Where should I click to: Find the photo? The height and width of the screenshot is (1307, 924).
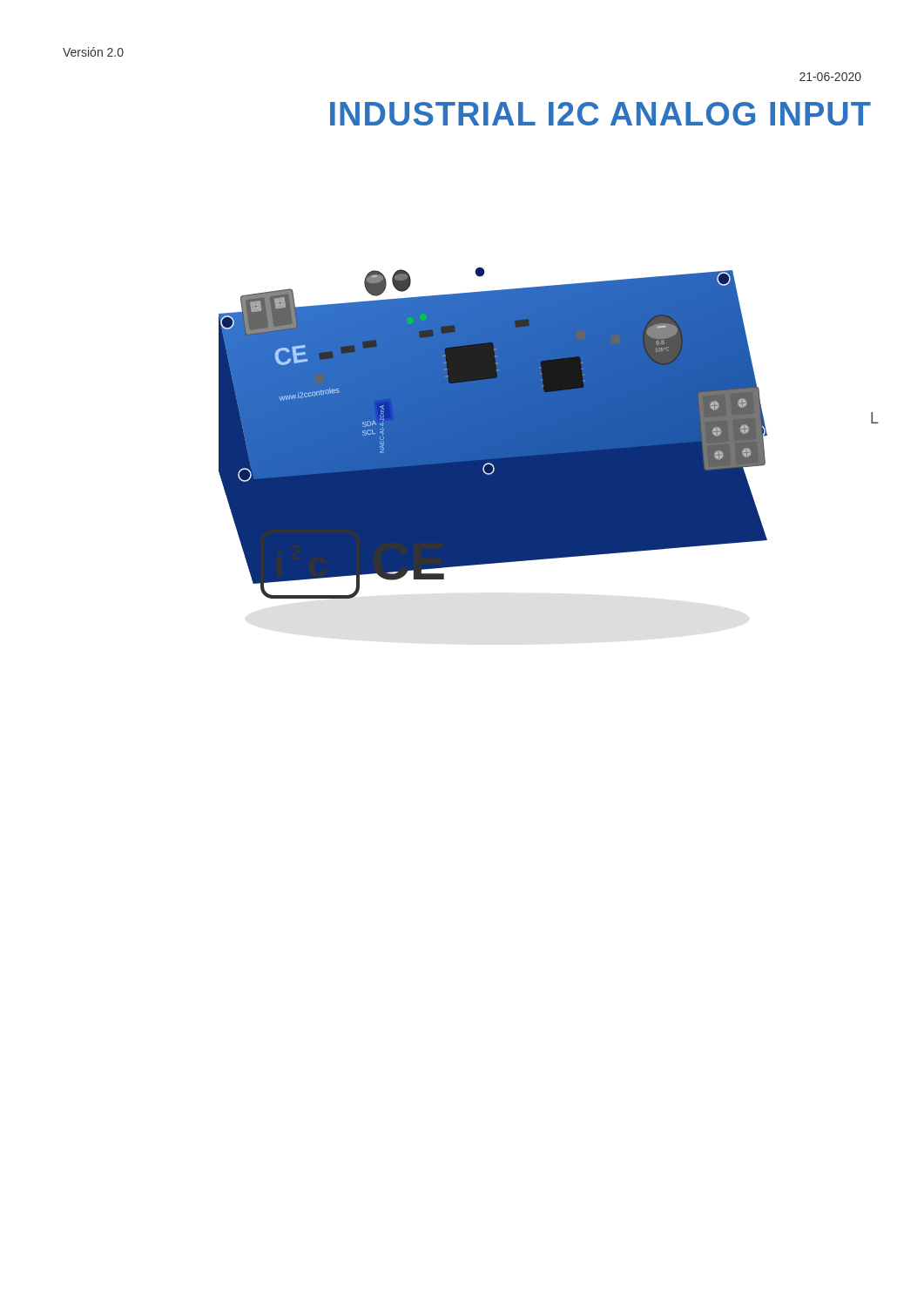[479, 423]
